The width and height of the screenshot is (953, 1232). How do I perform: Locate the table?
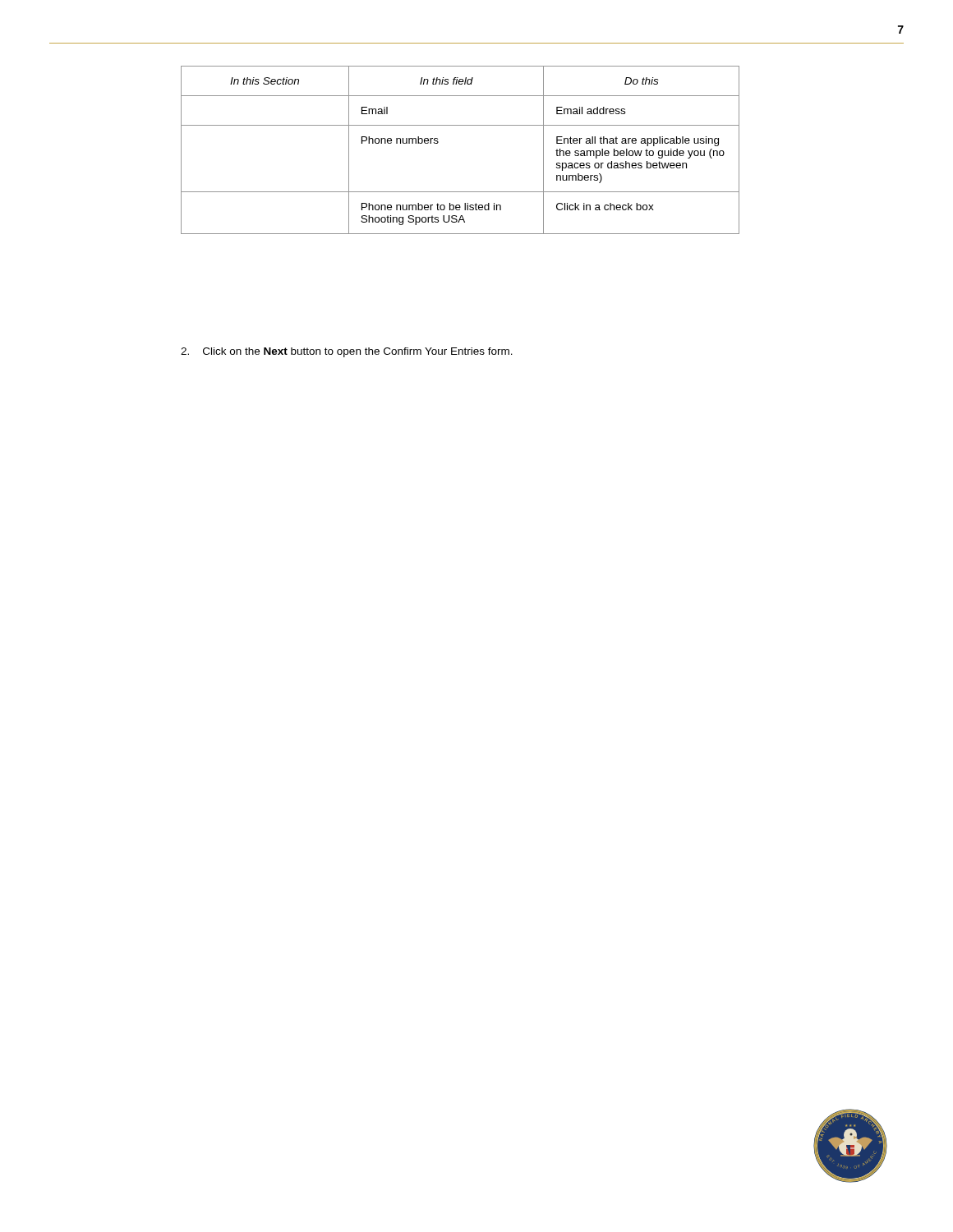pos(460,150)
